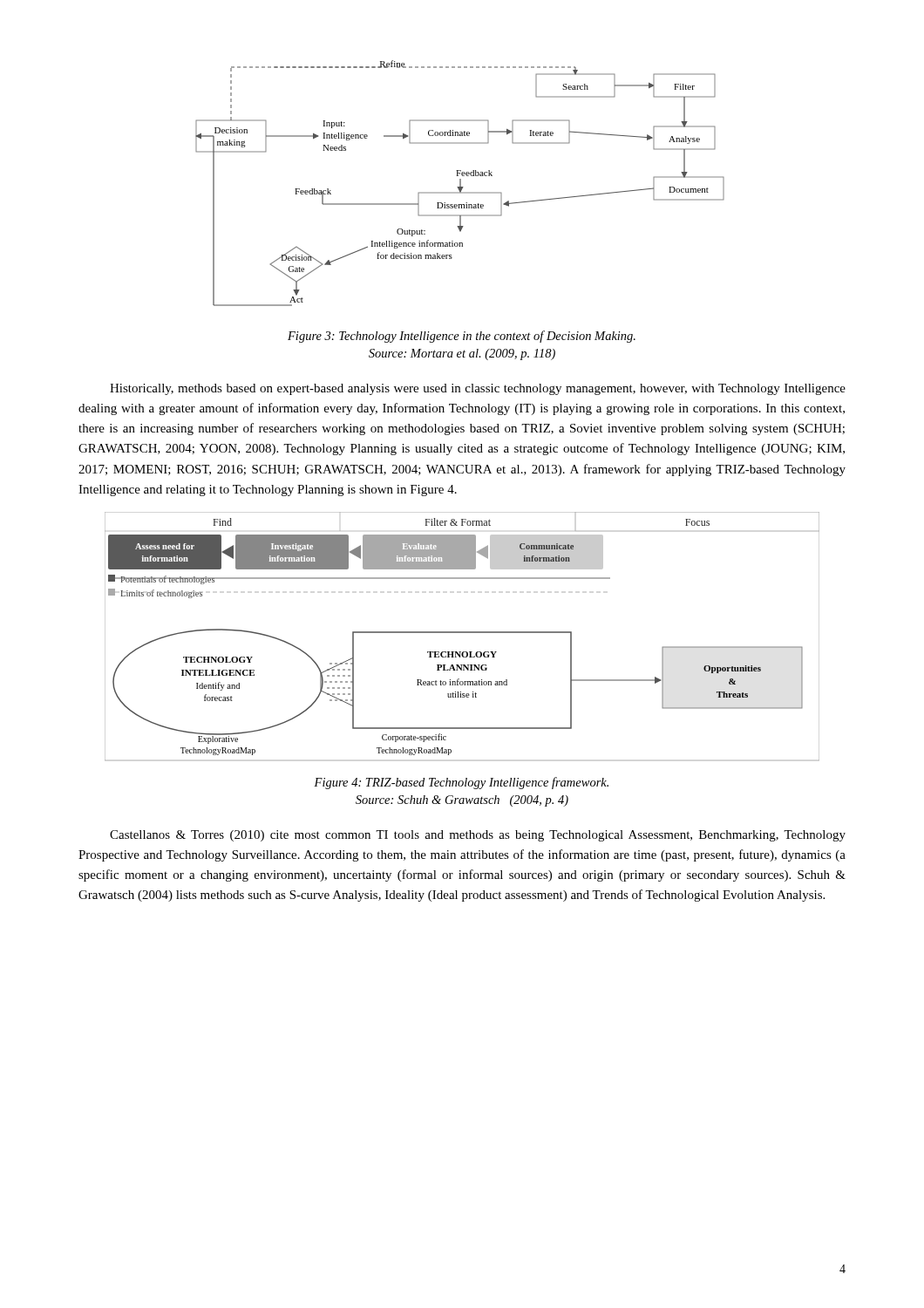The image size is (924, 1308).
Task: Select the region starting "Castellanos & Torres (2010) cite most common TI"
Action: [x=462, y=865]
